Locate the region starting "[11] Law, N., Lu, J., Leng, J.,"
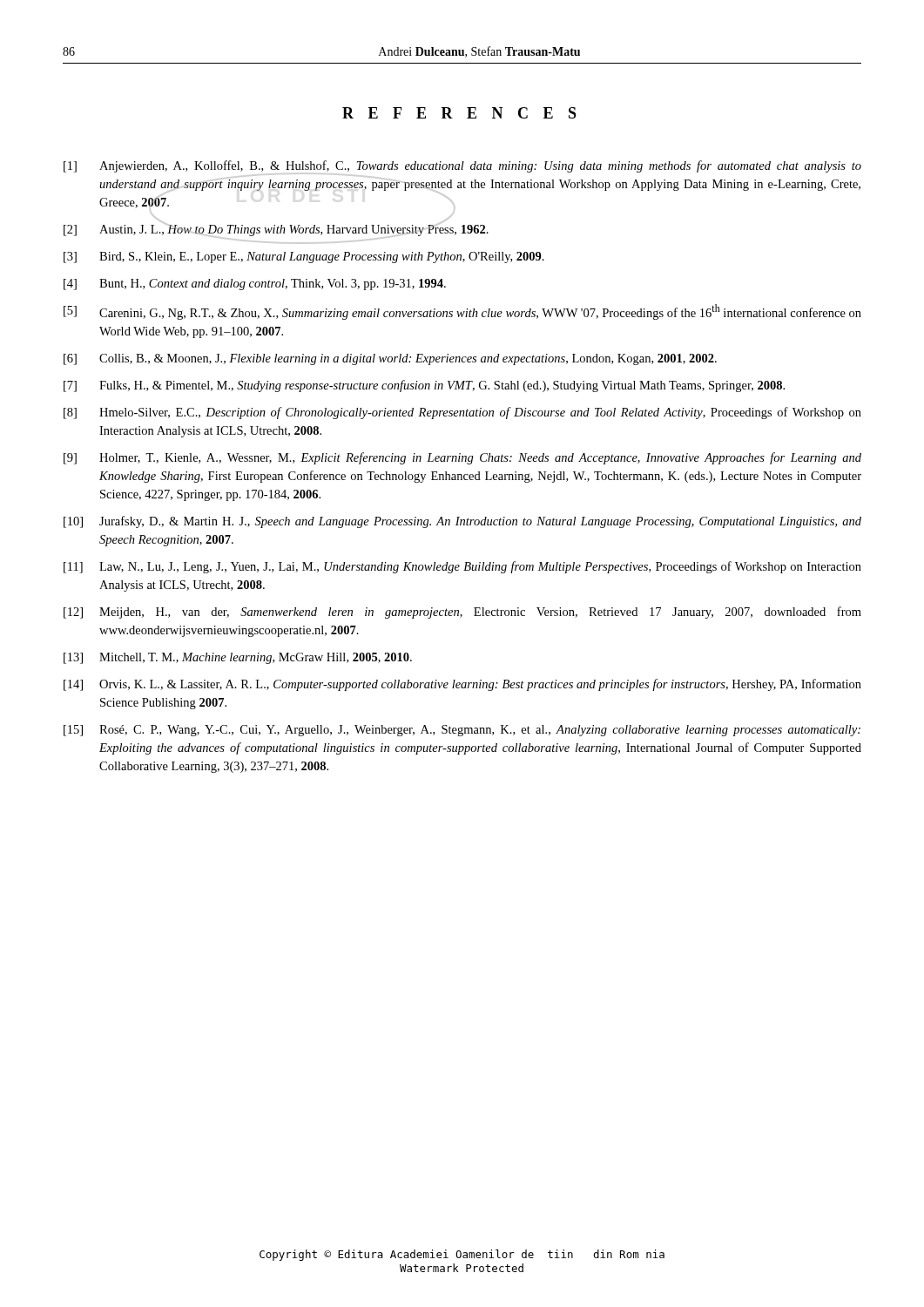This screenshot has width=924, height=1307. (x=462, y=576)
